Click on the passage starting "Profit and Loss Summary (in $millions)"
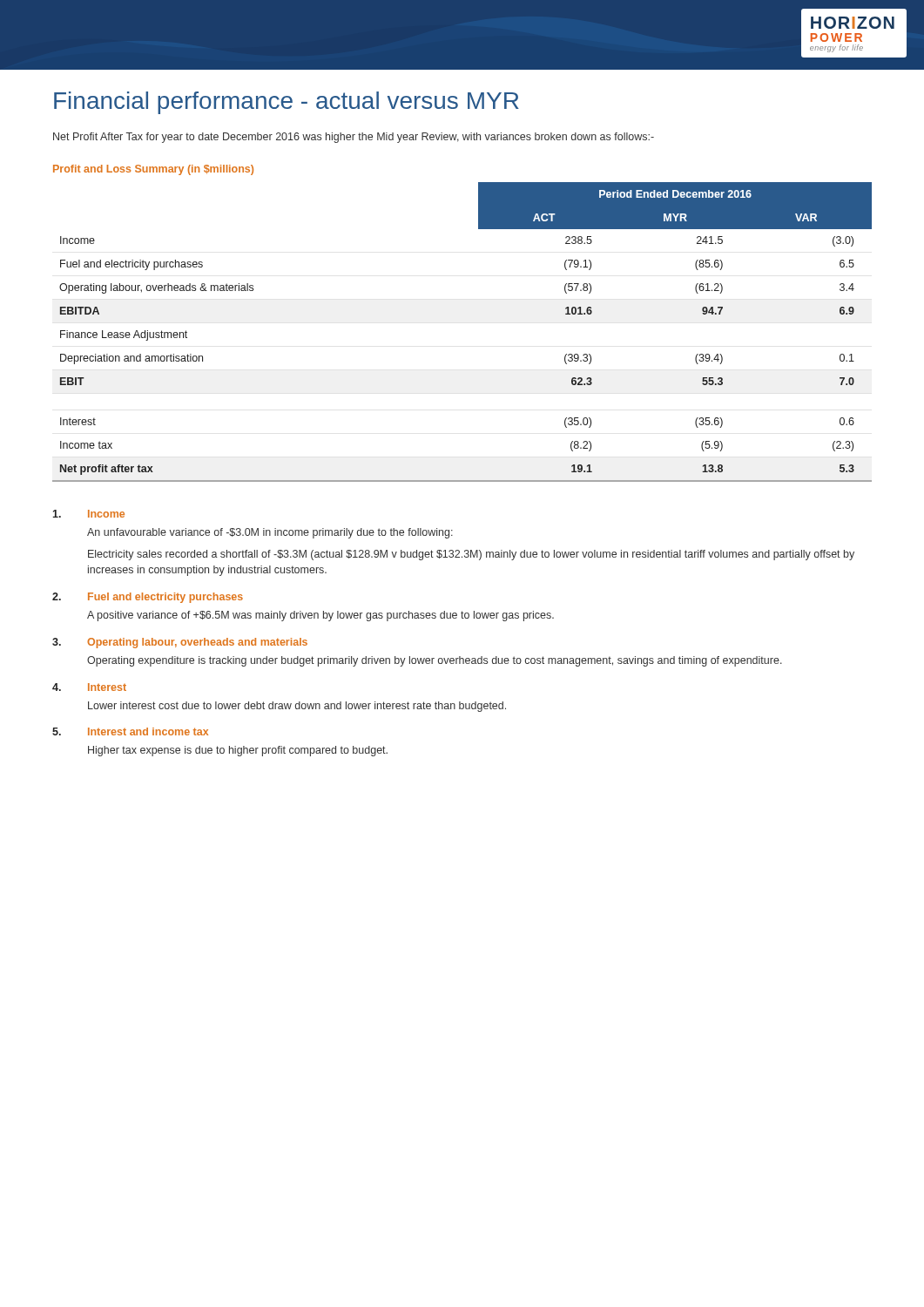Viewport: 924px width, 1307px height. [x=153, y=170]
